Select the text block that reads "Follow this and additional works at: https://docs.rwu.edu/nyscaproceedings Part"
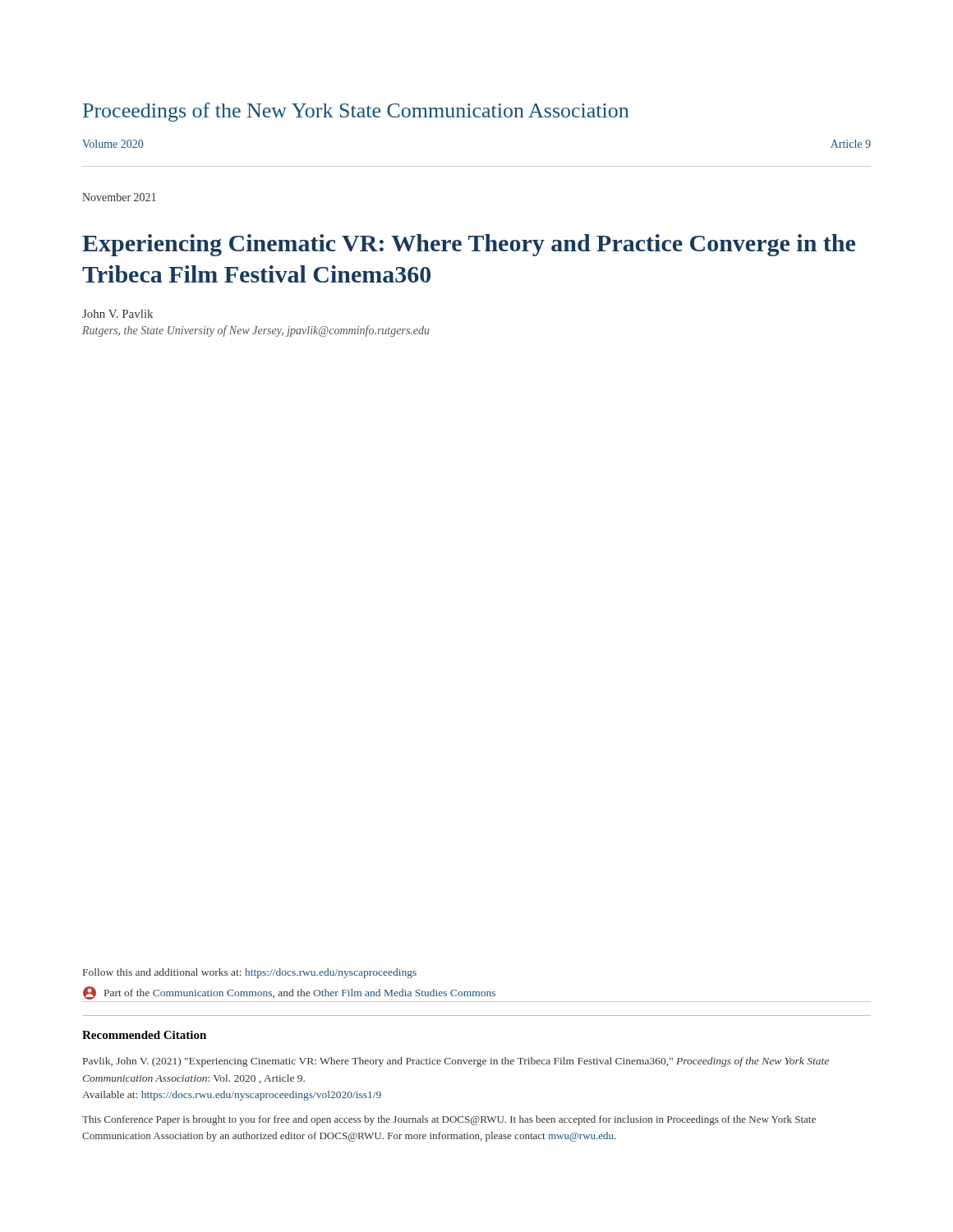Viewport: 953px width, 1232px height. [x=476, y=983]
